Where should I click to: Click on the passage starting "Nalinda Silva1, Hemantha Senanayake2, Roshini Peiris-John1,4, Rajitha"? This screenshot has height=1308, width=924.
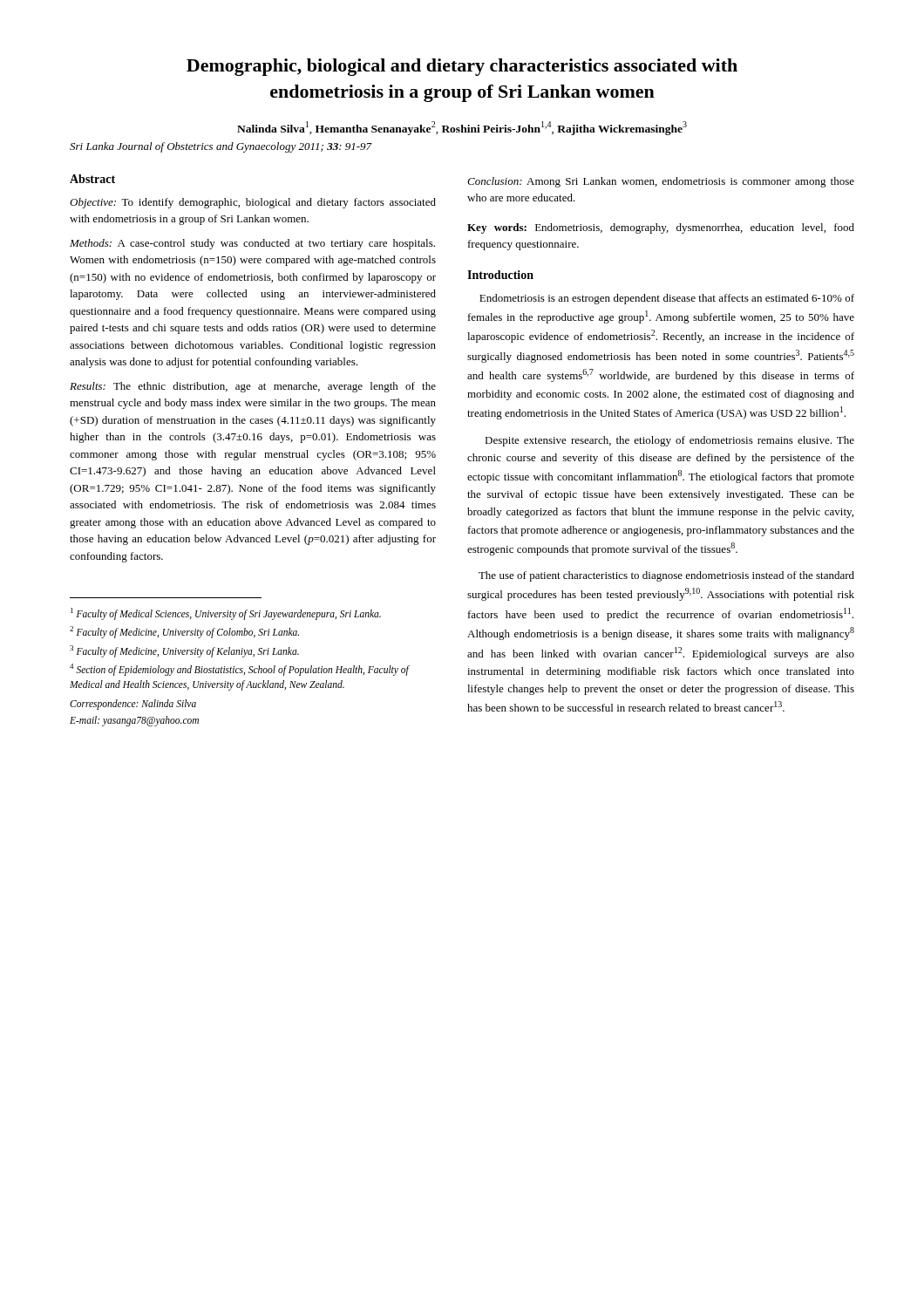click(462, 127)
